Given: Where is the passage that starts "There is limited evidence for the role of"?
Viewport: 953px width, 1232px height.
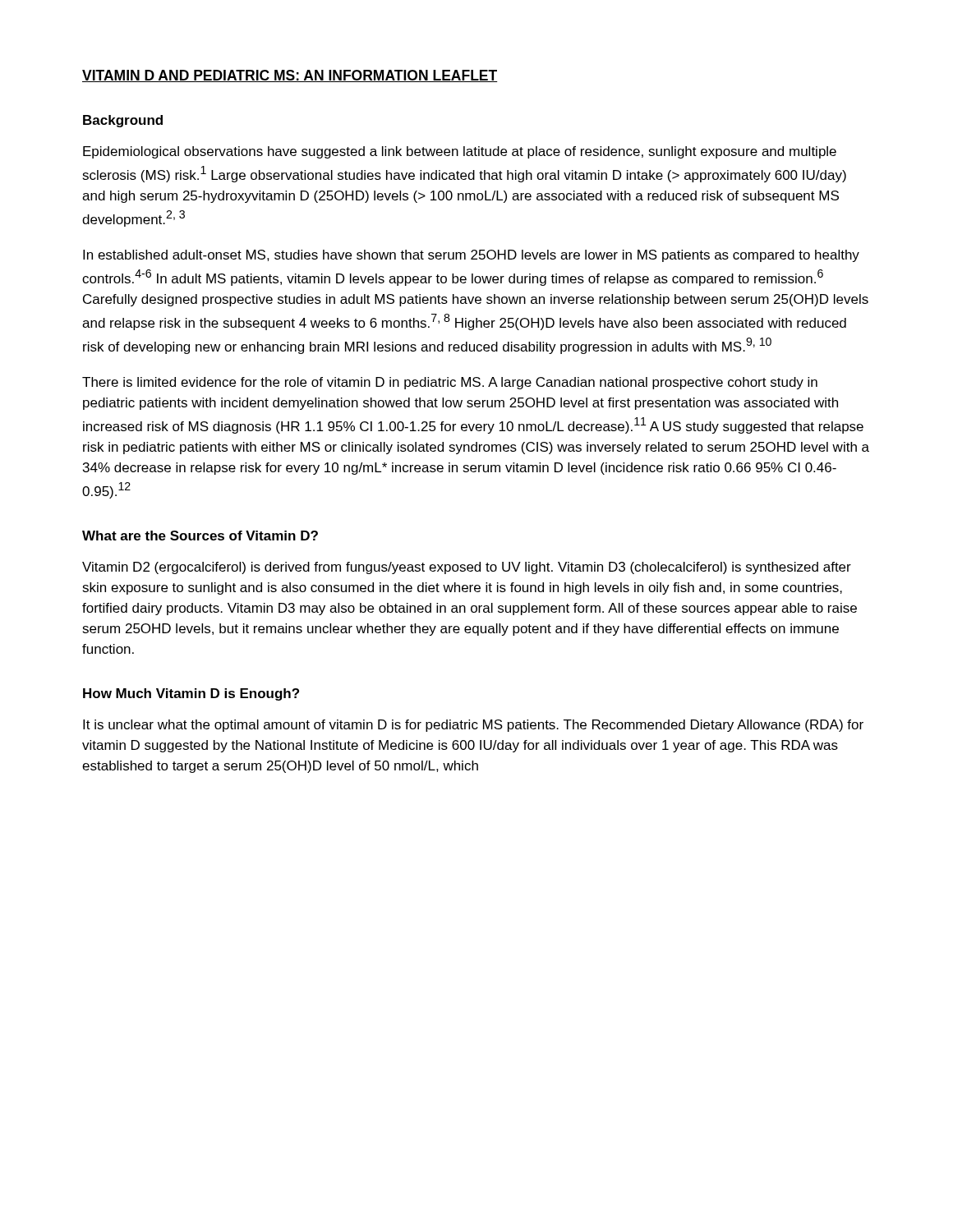Looking at the screenshot, I should 476,437.
